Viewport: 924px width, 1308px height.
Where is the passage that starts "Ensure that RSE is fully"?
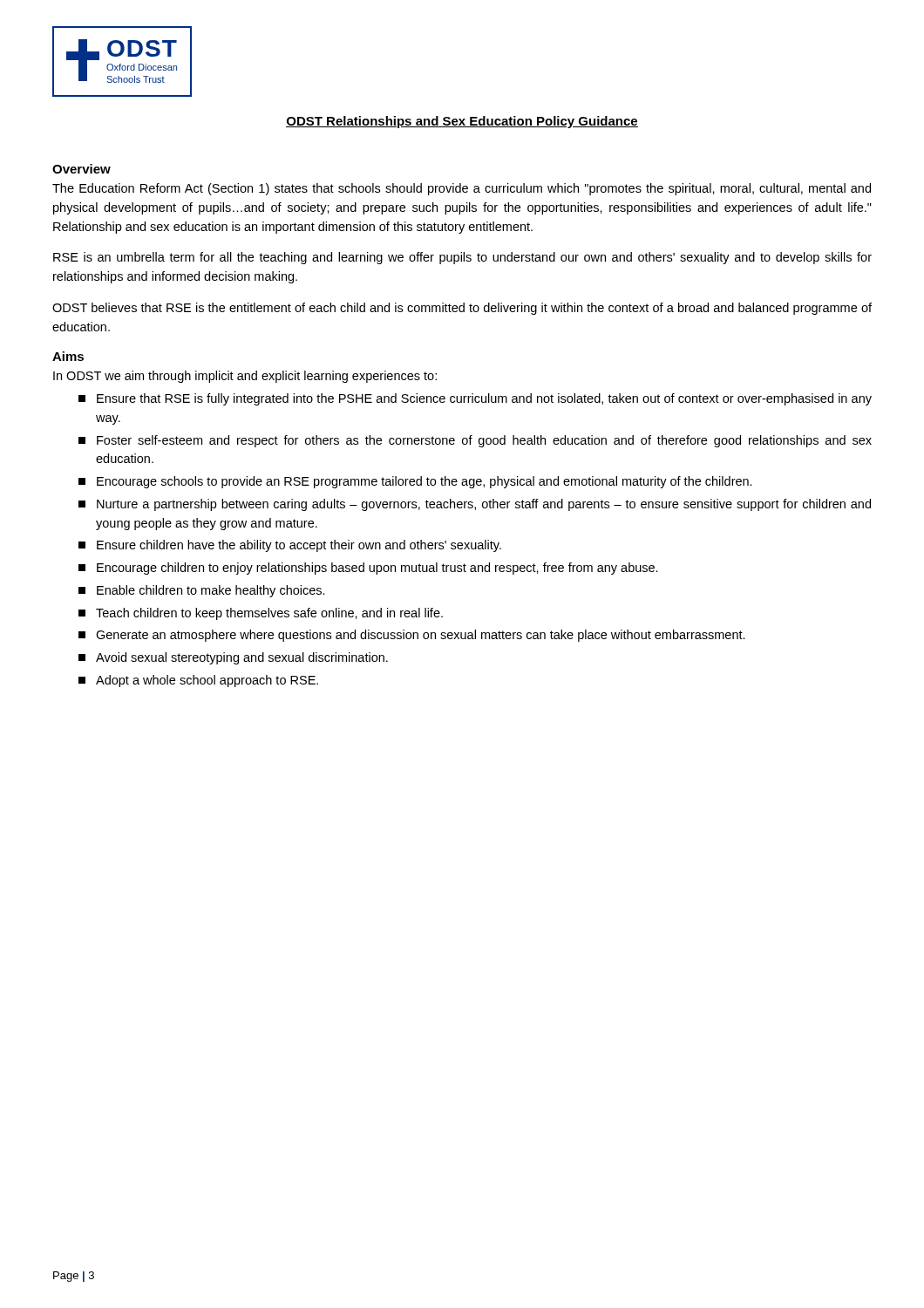[x=475, y=409]
